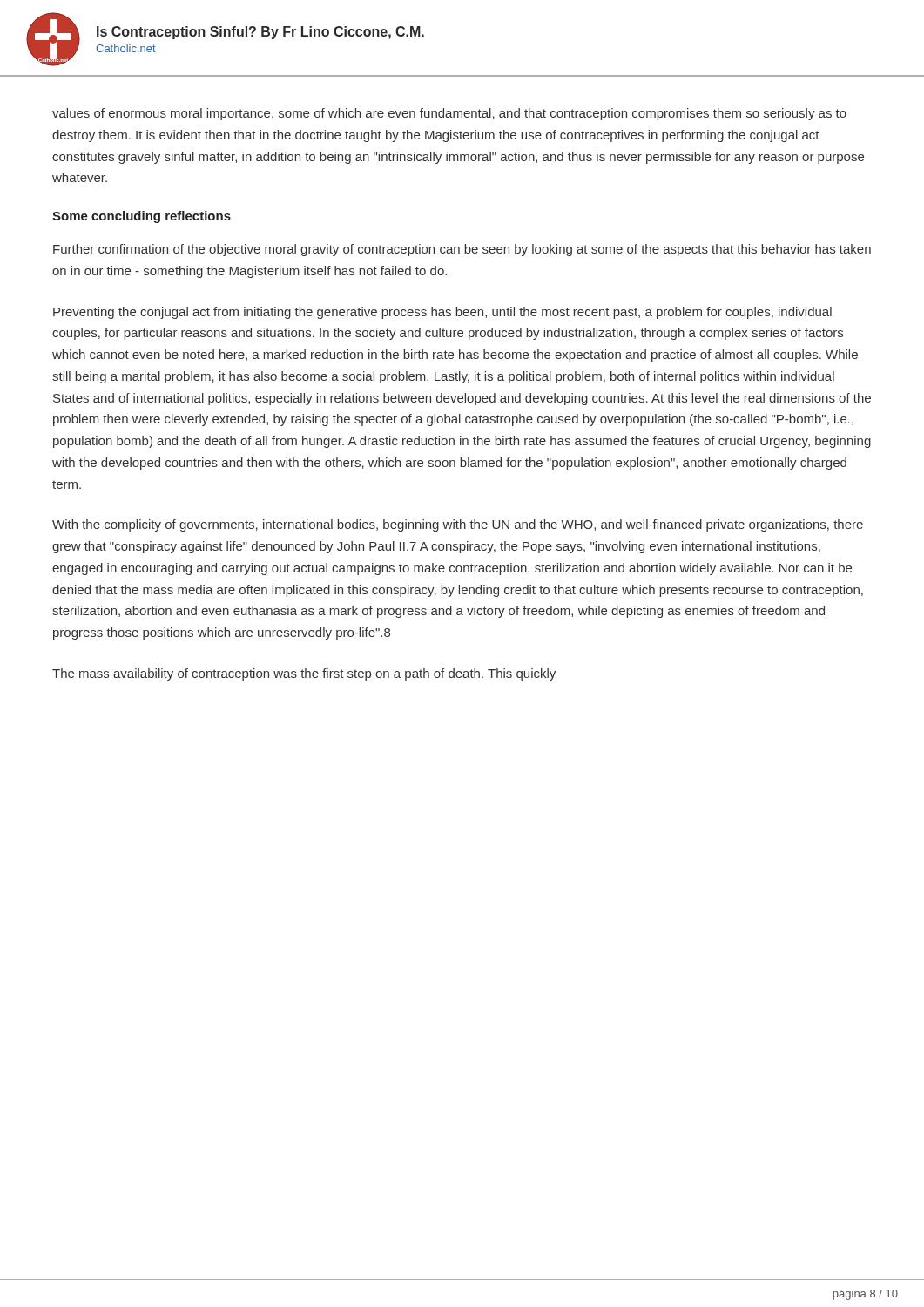This screenshot has width=924, height=1307.
Task: Click on the text block with the text "Preventing the conjugal"
Action: 462,397
